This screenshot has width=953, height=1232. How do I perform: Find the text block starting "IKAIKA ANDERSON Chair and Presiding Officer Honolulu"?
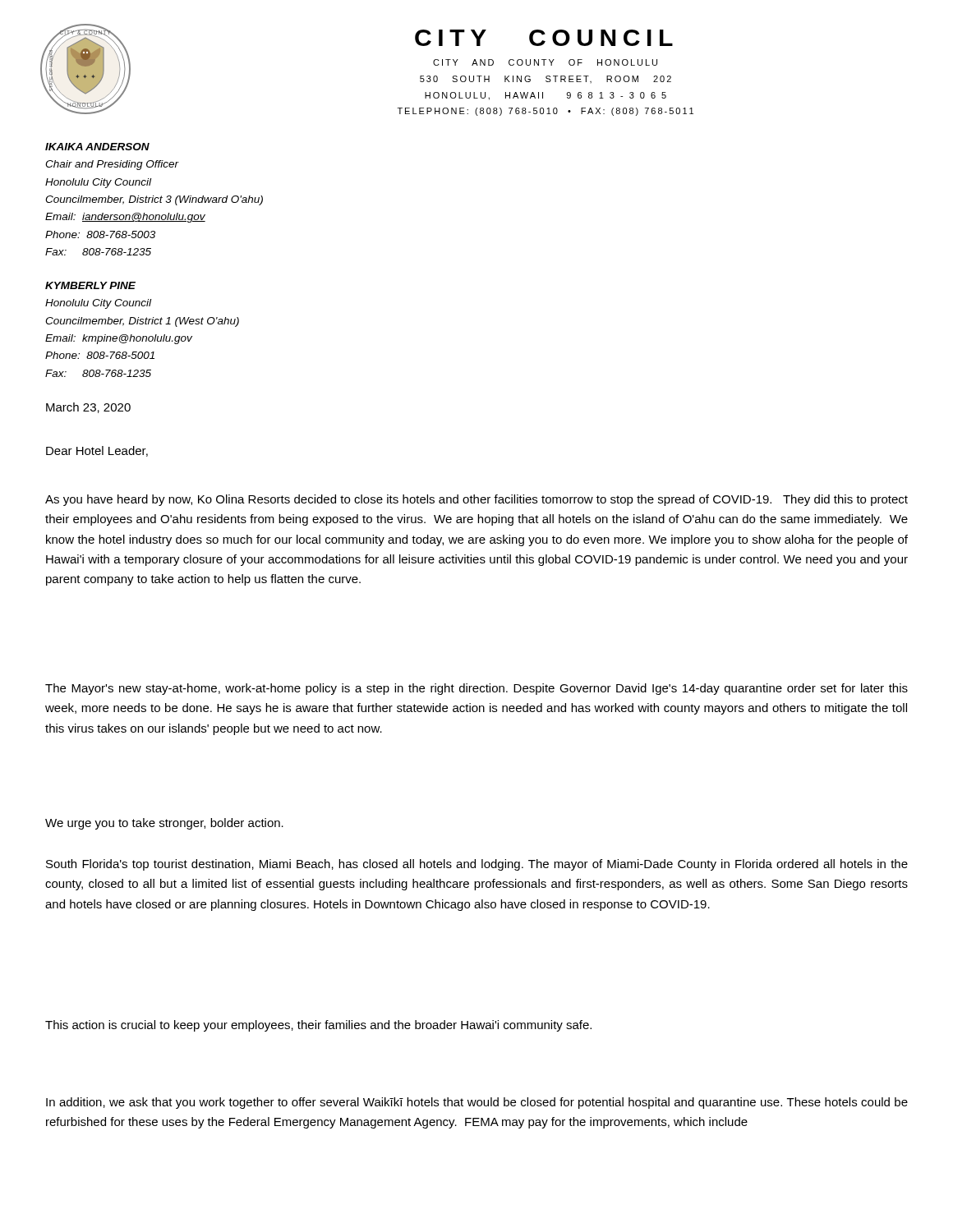tap(154, 199)
